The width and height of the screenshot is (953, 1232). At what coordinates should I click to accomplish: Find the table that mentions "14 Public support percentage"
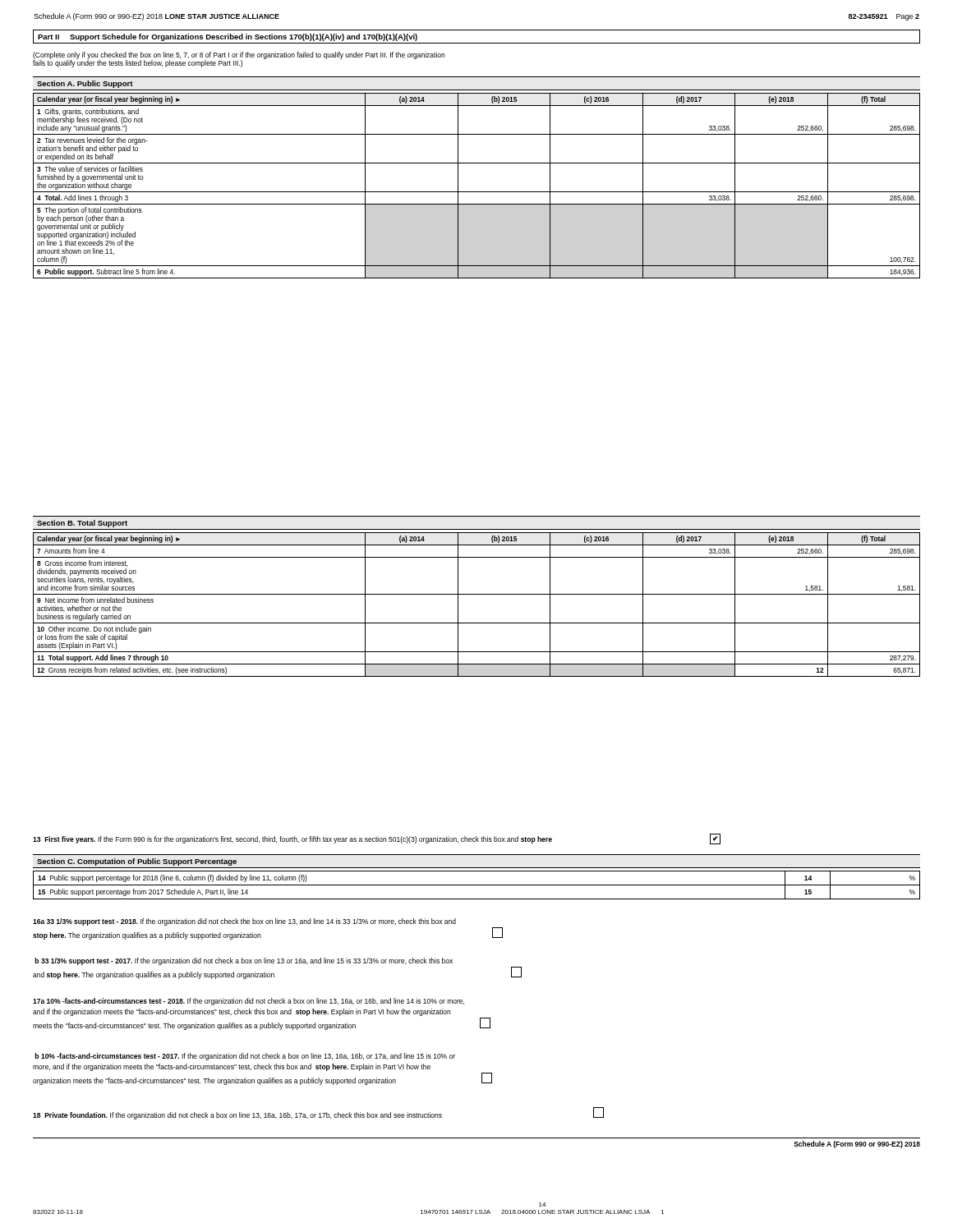click(x=476, y=885)
